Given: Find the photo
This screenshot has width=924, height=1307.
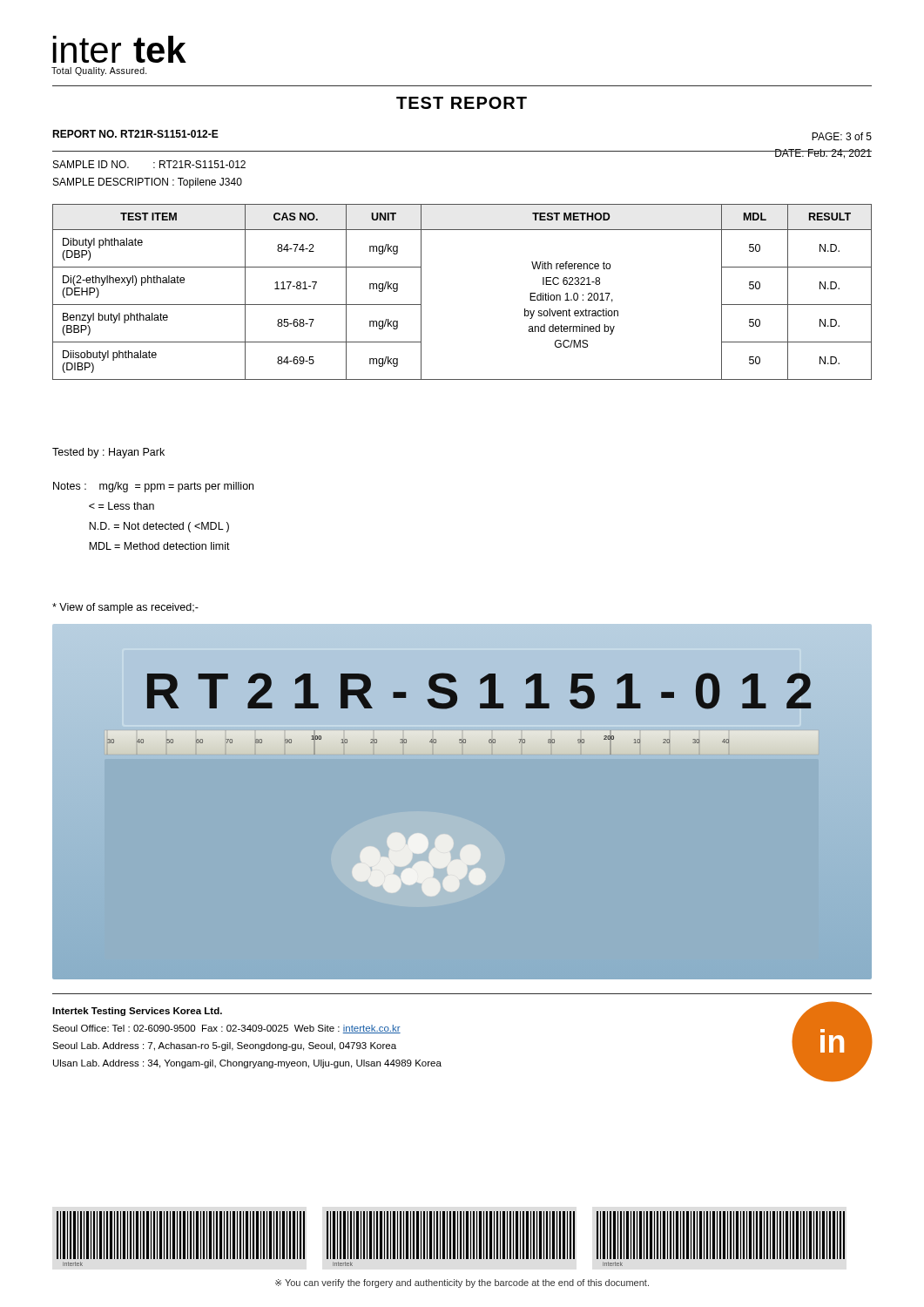Looking at the screenshot, I should (x=462, y=802).
